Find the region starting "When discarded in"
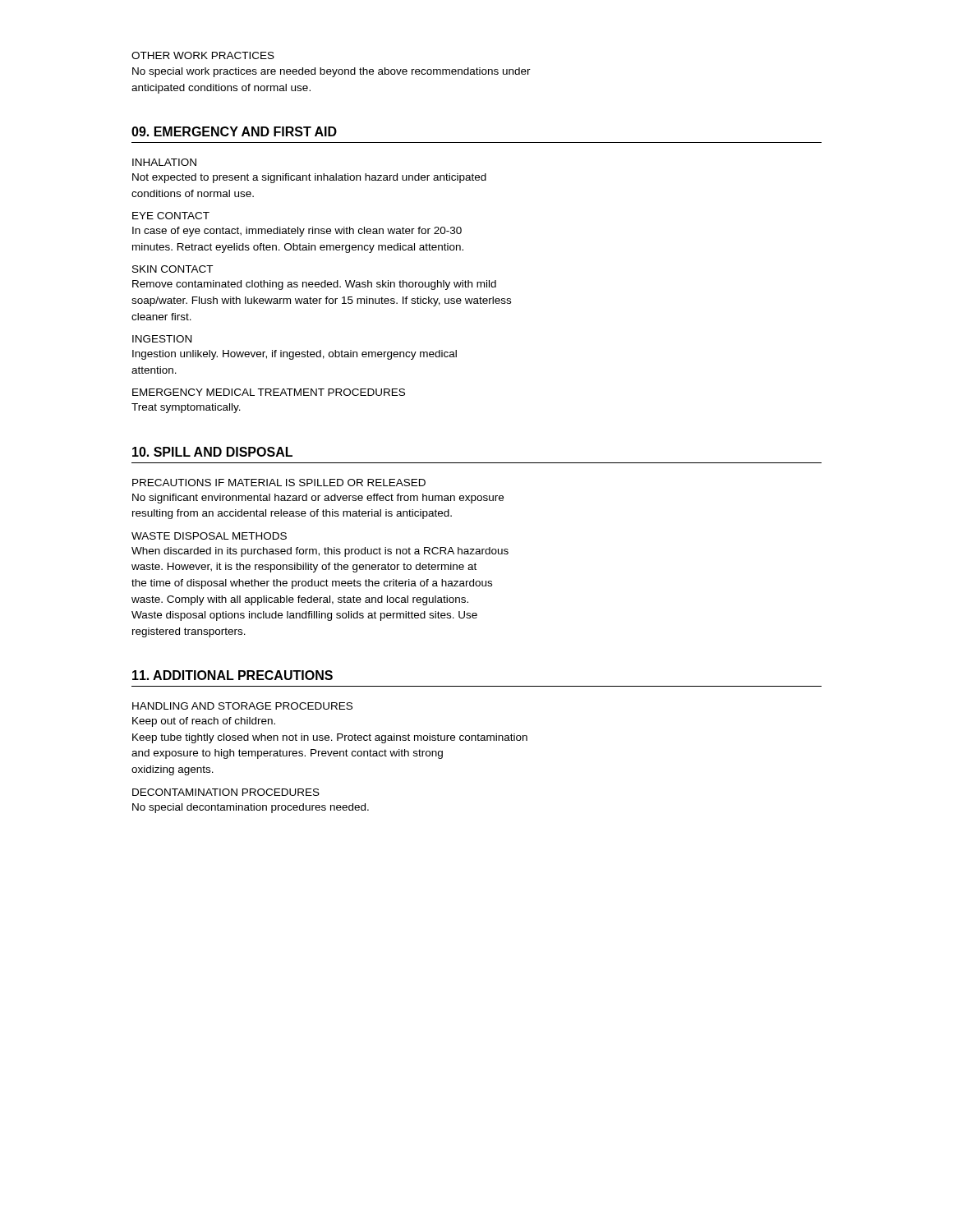 pyautogui.click(x=320, y=591)
